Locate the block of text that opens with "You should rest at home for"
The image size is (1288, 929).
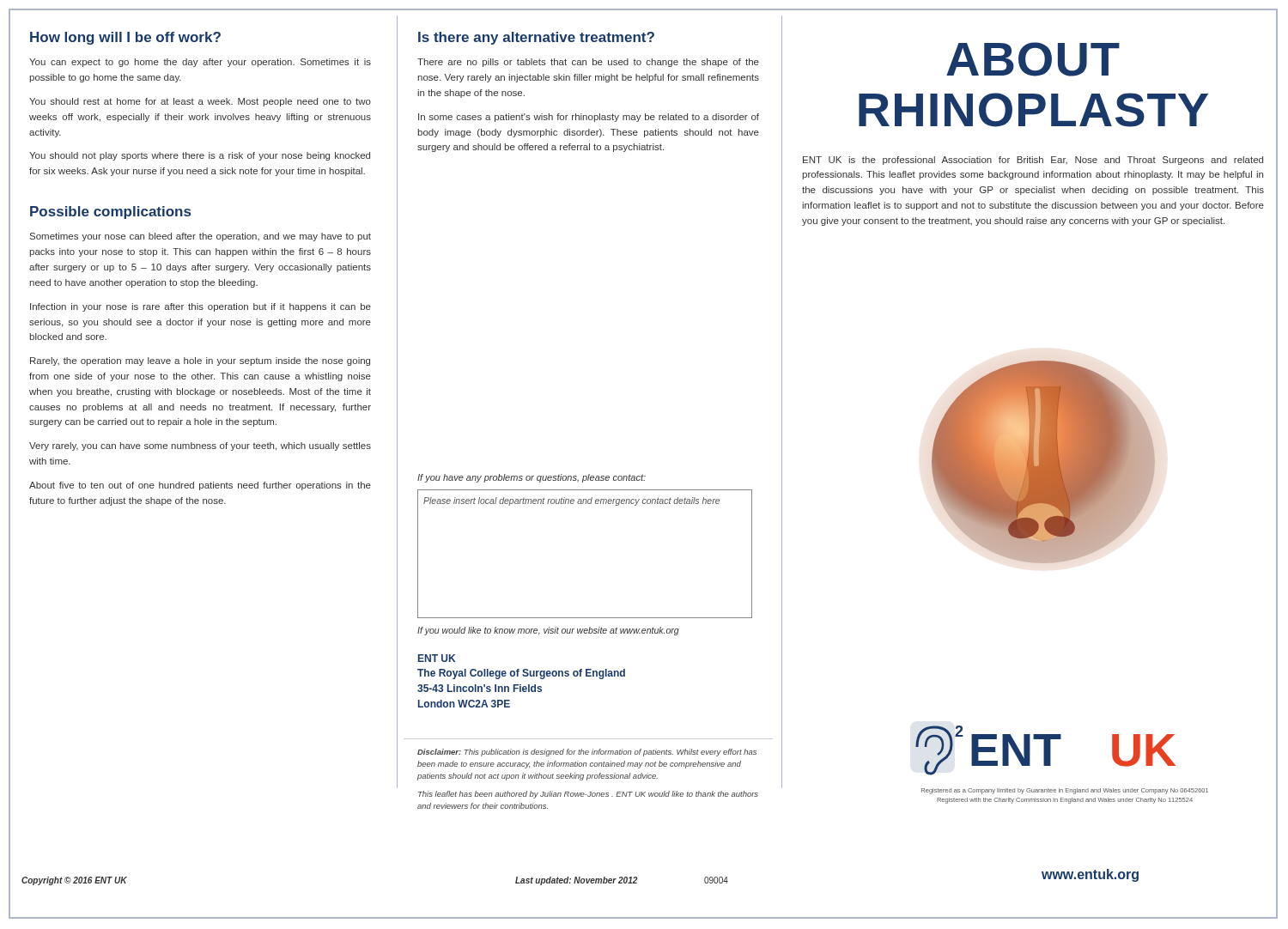(x=200, y=117)
